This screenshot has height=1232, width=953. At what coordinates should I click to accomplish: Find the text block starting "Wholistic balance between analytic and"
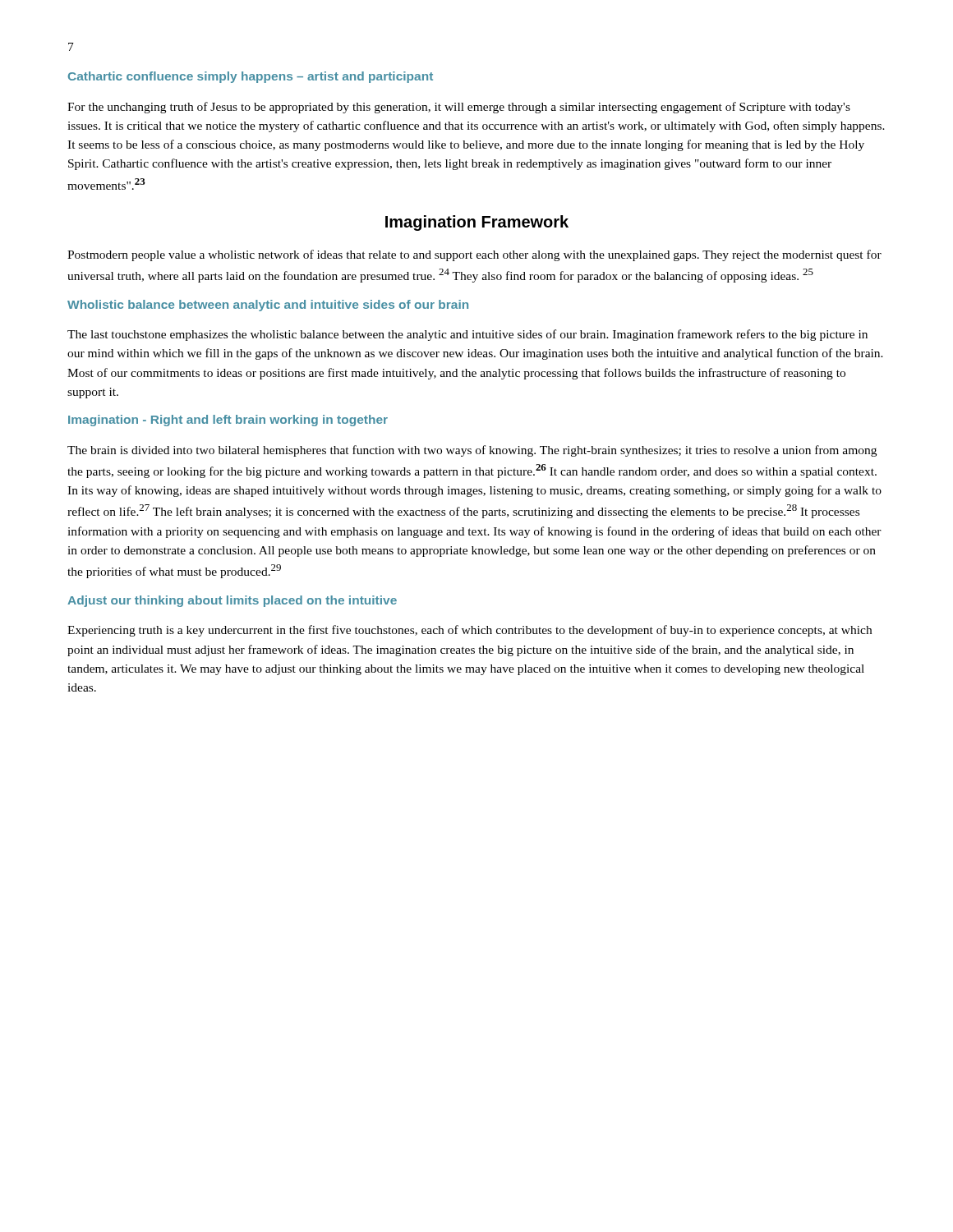tap(476, 304)
